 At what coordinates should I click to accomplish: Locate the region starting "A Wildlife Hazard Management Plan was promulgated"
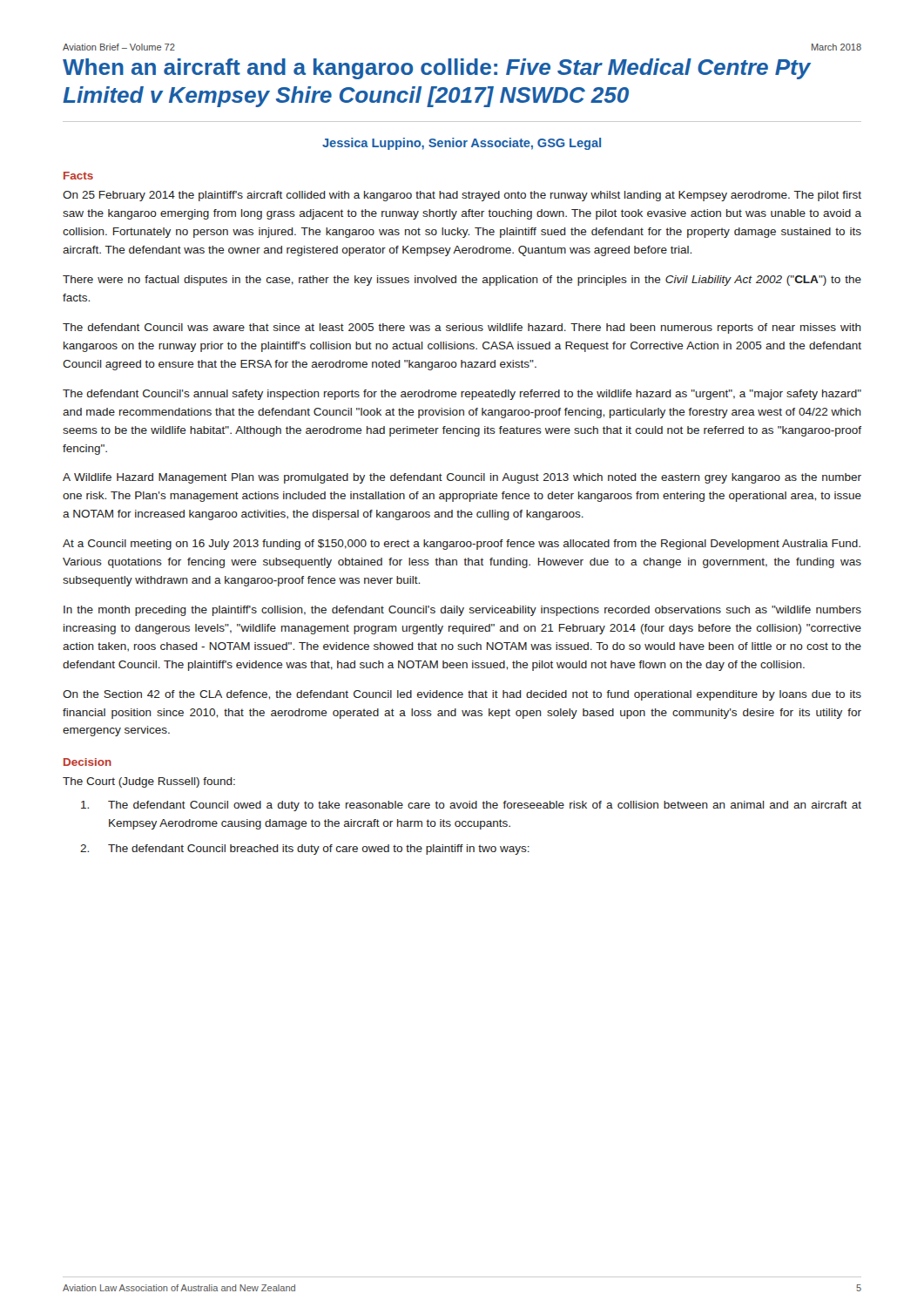(x=462, y=496)
